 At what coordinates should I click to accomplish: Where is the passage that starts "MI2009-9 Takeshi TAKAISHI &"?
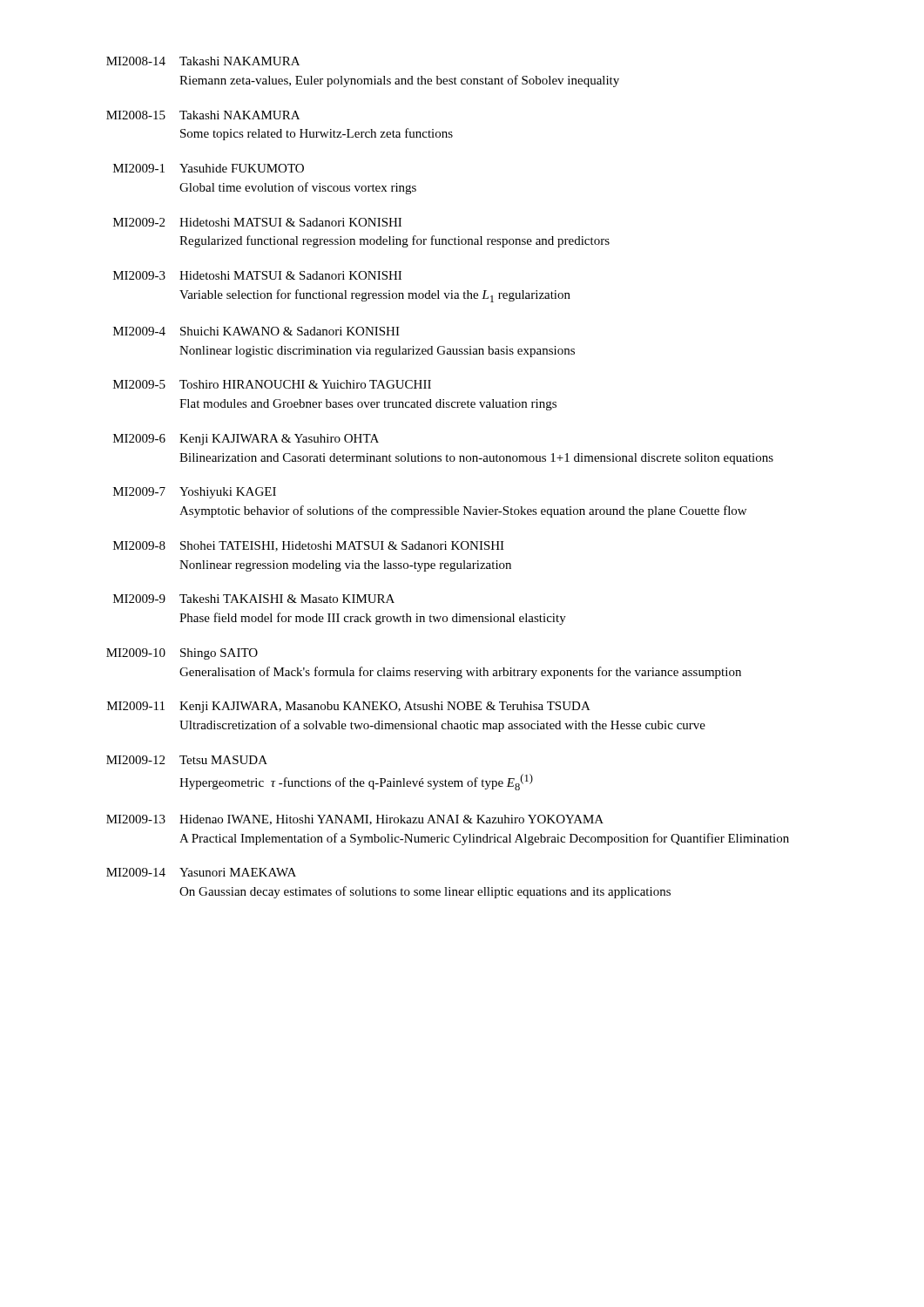(471, 609)
